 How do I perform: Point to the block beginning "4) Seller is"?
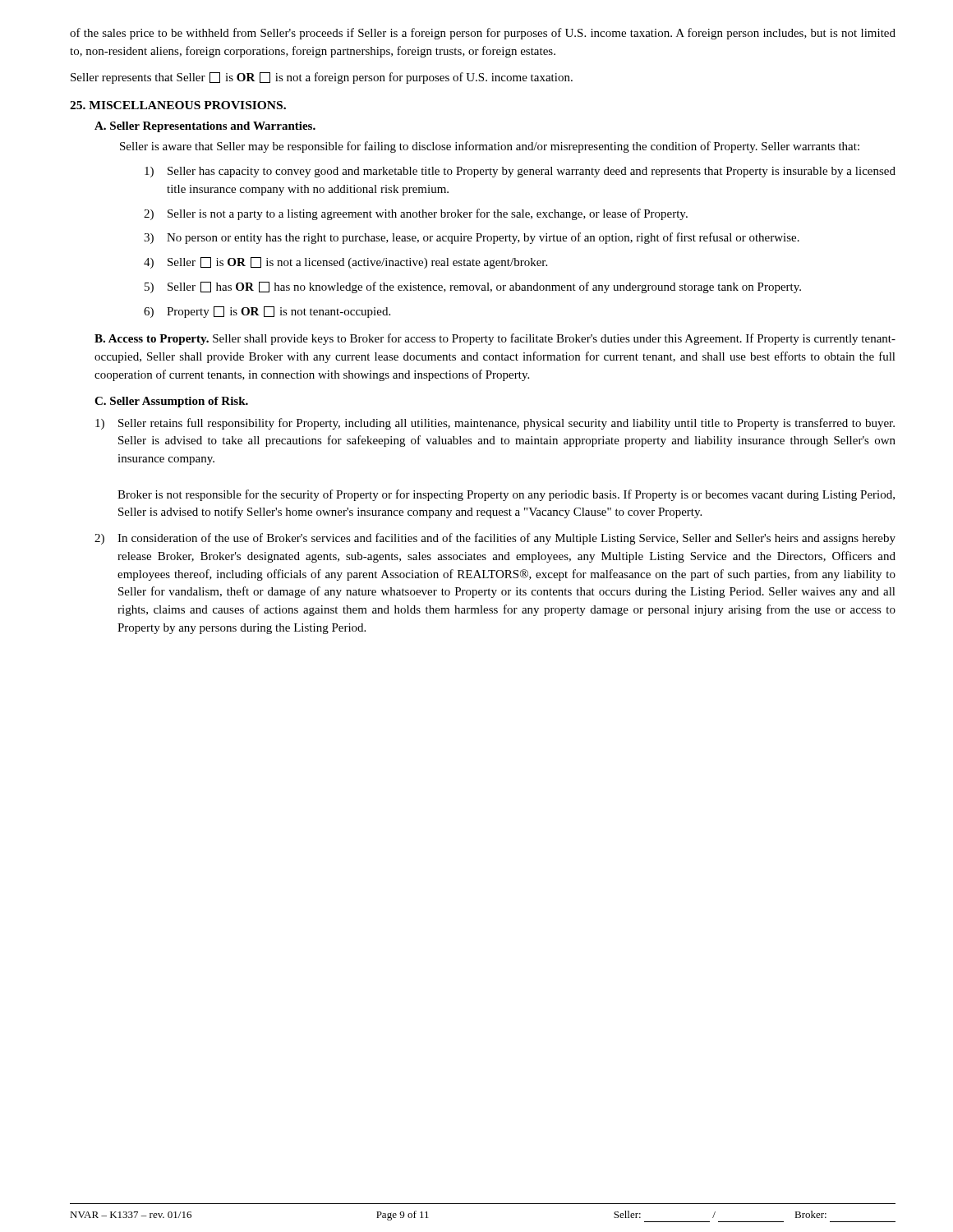520,263
